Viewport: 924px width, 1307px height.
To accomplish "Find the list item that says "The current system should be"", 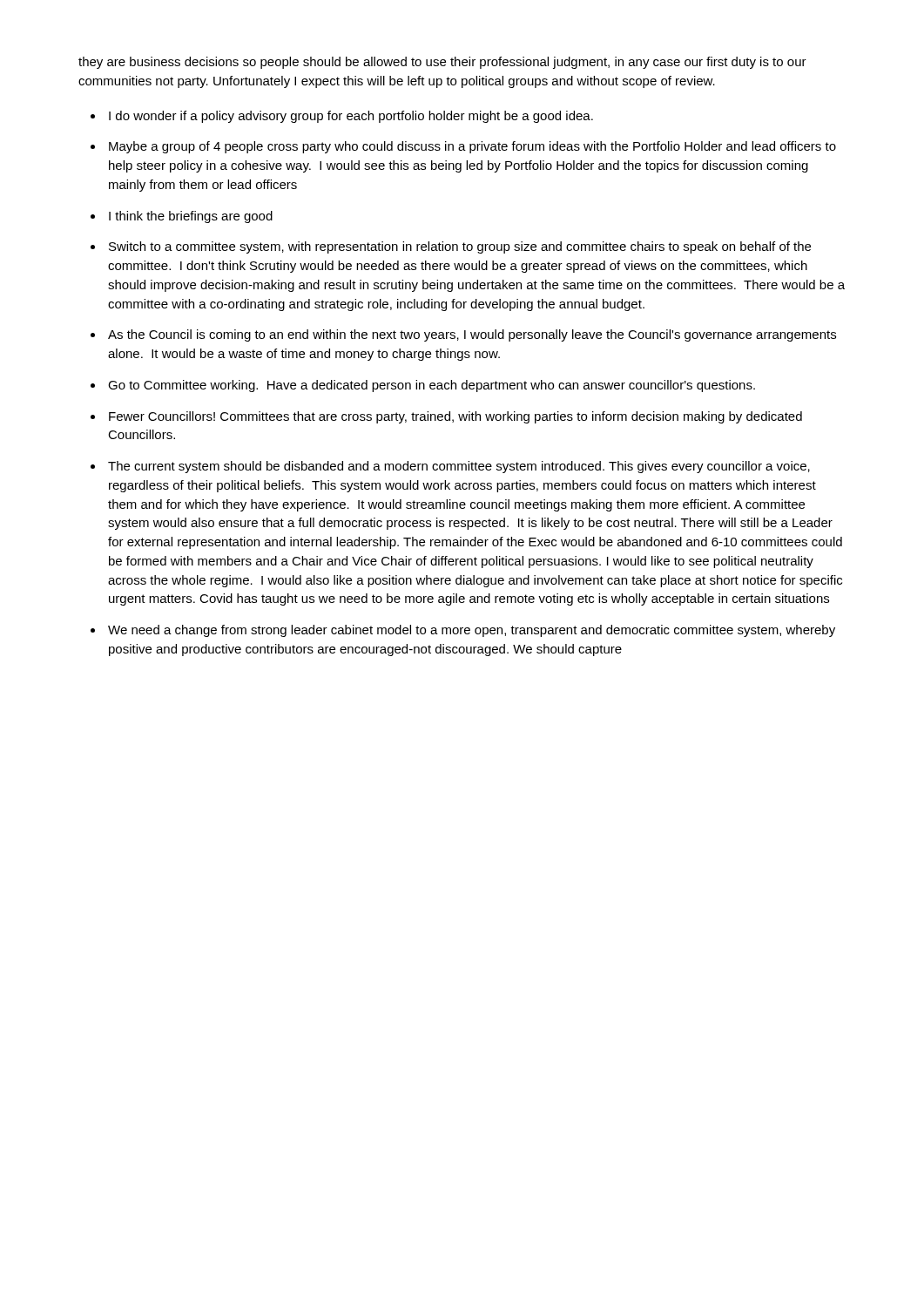I will (475, 532).
